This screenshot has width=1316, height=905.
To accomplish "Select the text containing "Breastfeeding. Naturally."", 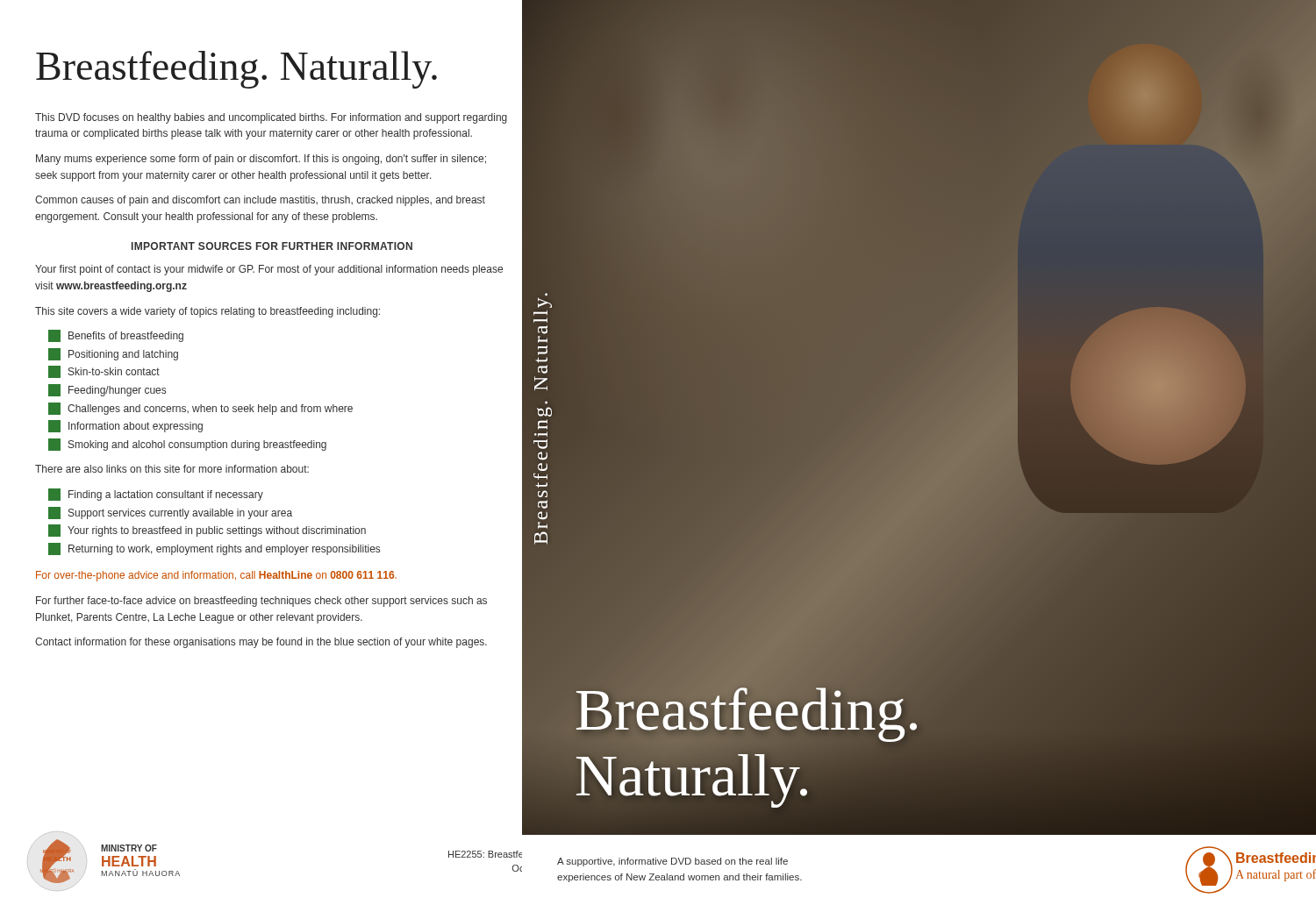I will [540, 417].
